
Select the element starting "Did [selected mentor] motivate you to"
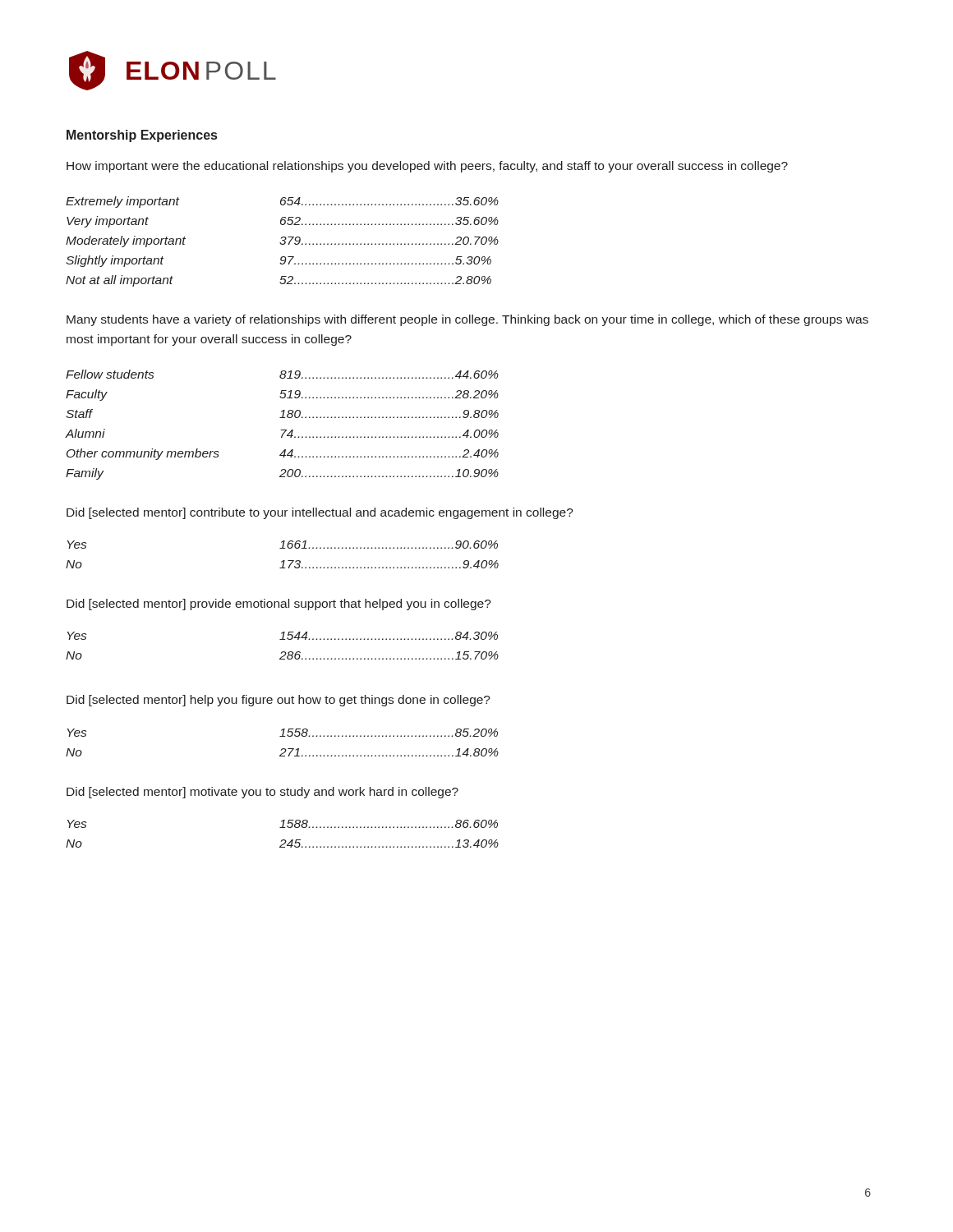[262, 791]
